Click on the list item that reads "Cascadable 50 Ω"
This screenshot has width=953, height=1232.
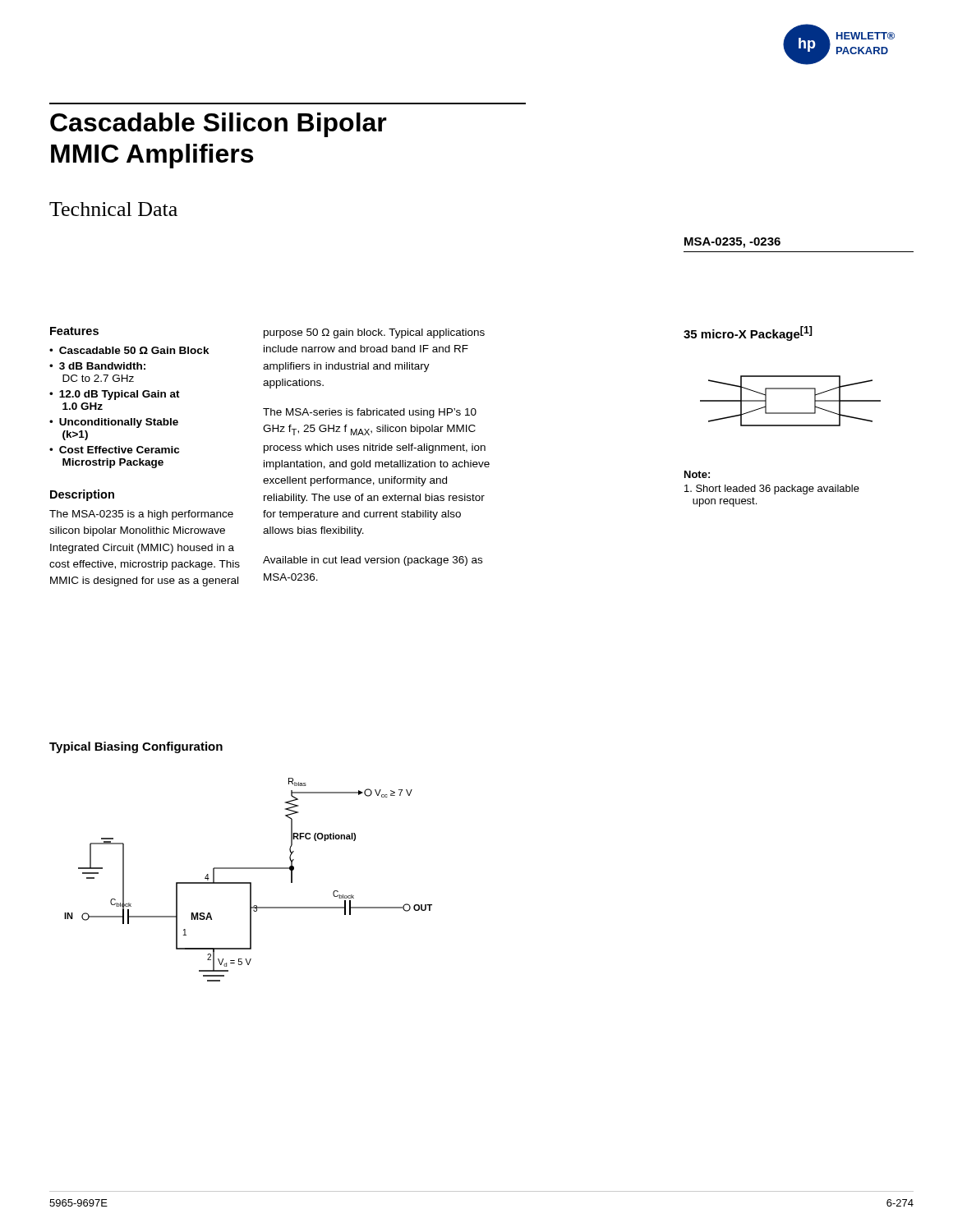[x=134, y=350]
